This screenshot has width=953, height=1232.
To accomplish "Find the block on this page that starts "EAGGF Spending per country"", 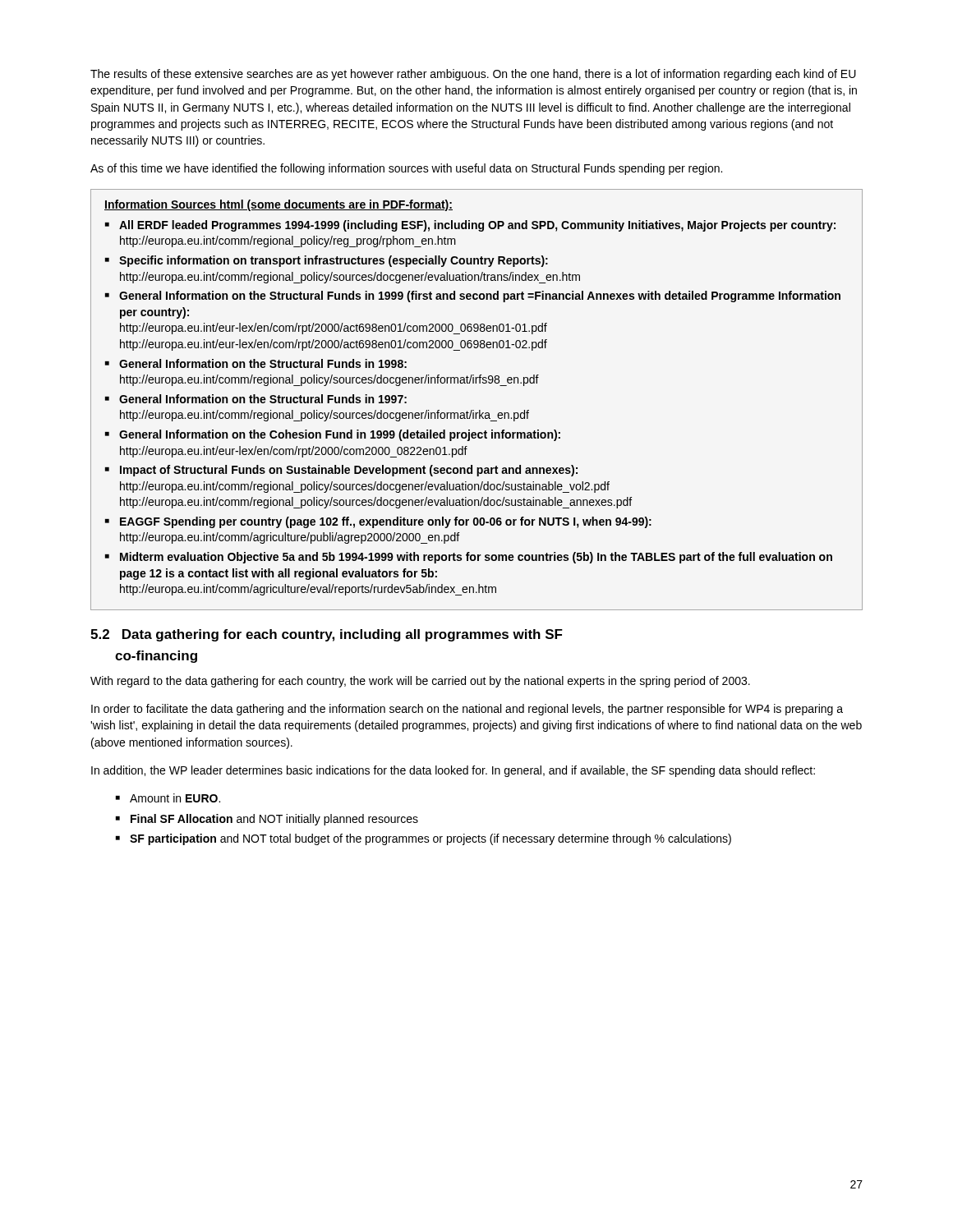I will [x=386, y=529].
